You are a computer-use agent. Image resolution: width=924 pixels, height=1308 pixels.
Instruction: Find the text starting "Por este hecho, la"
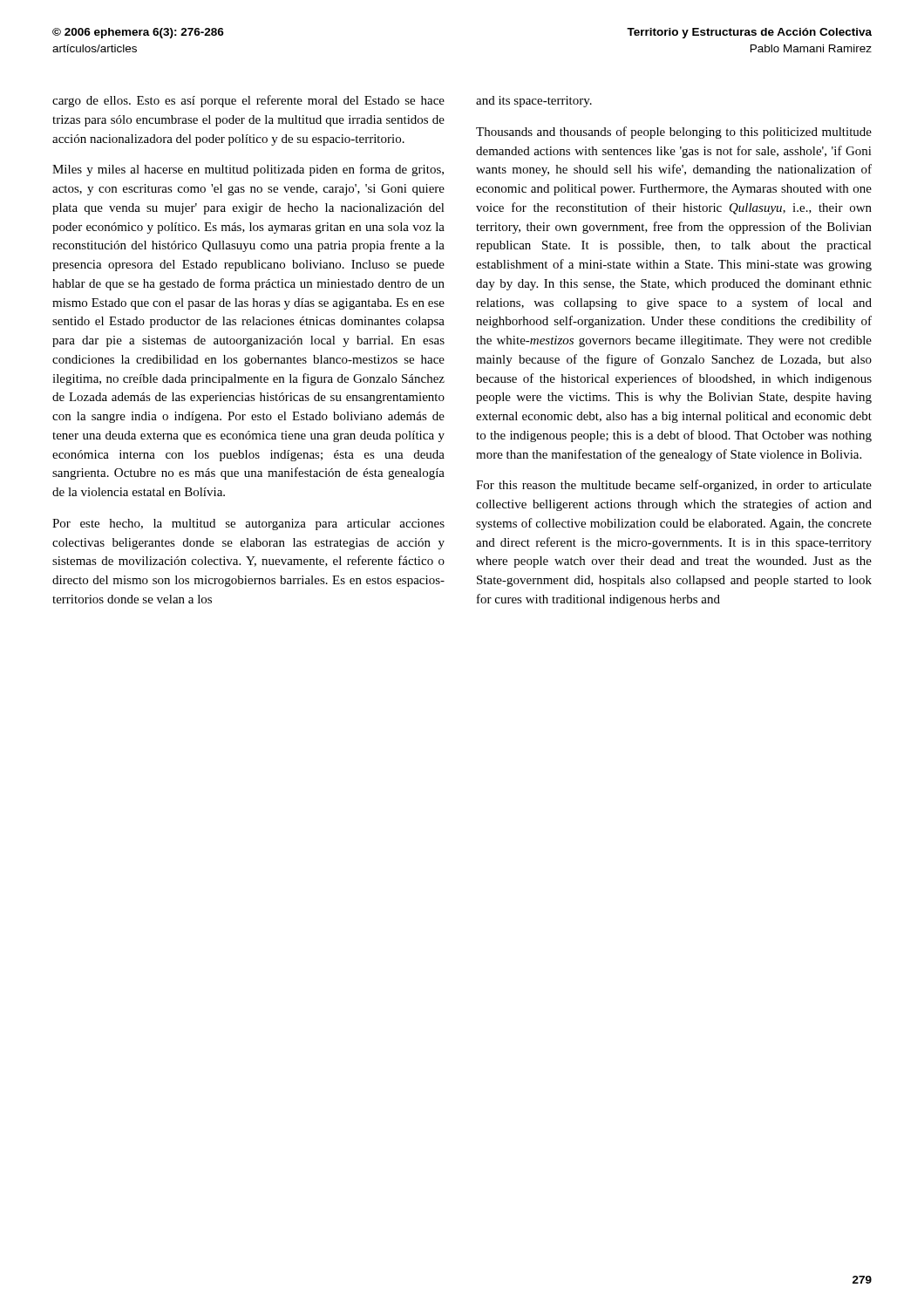click(x=248, y=562)
